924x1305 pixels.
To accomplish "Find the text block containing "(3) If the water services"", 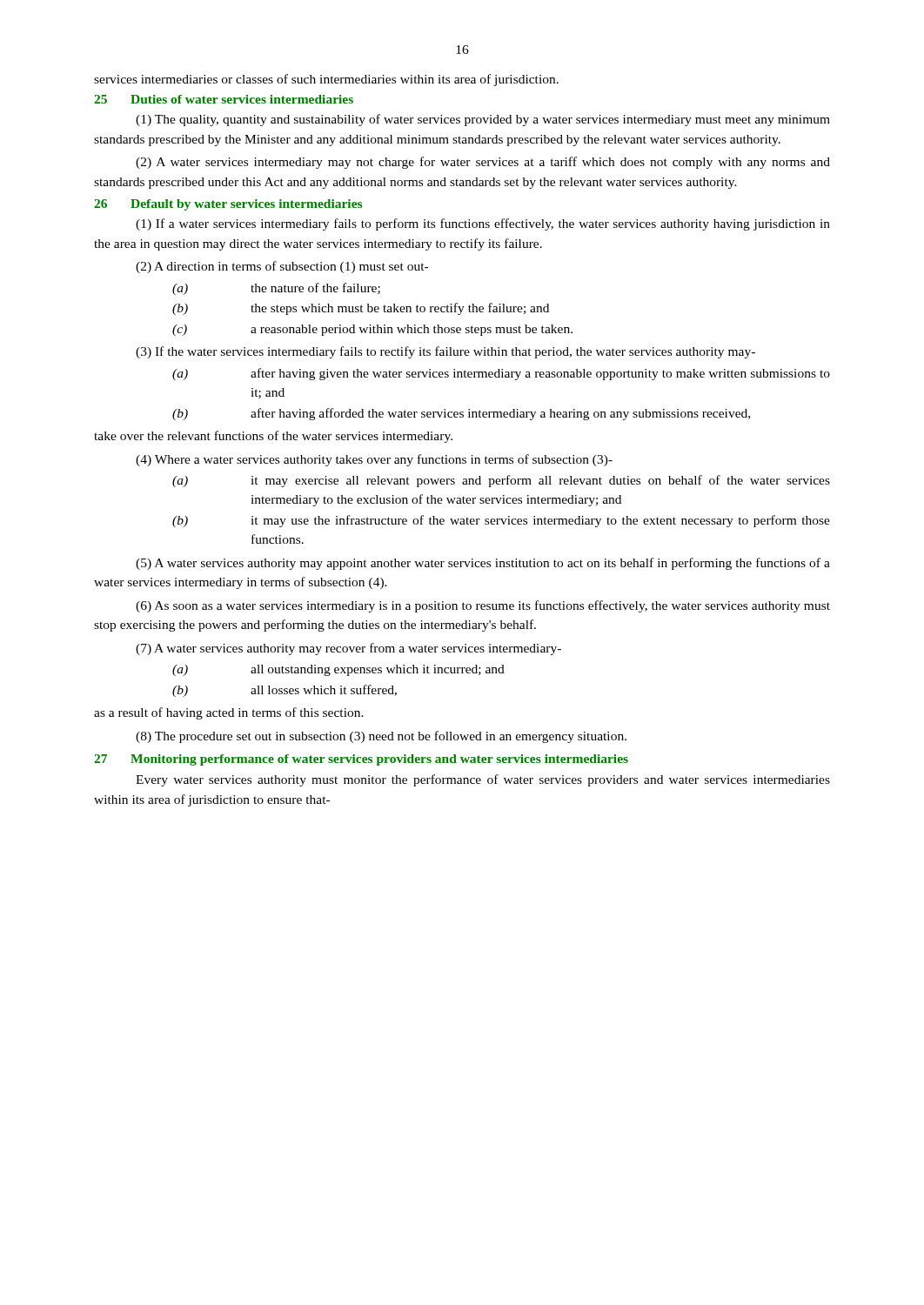I will [x=446, y=351].
